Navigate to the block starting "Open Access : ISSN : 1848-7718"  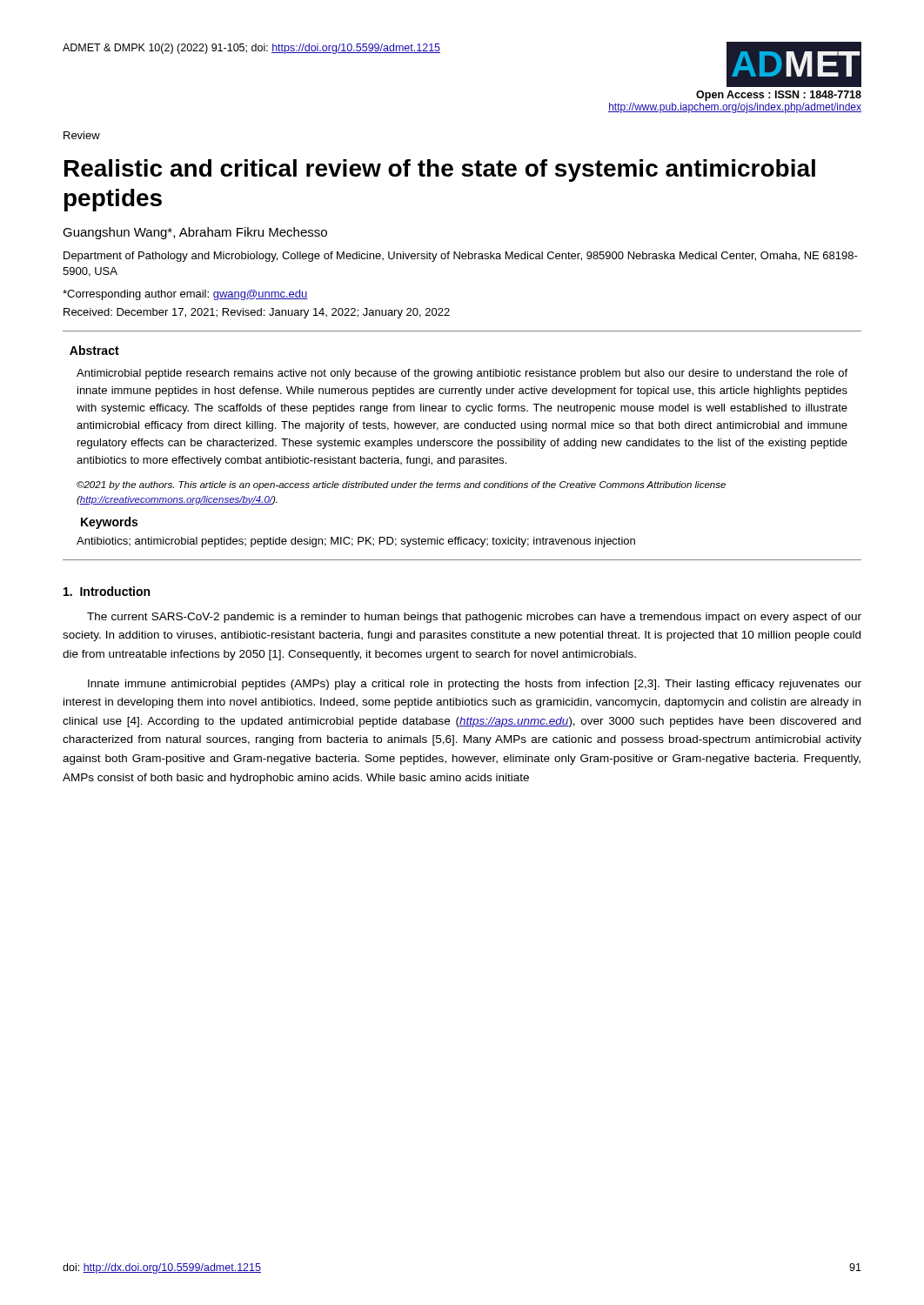pyautogui.click(x=779, y=95)
